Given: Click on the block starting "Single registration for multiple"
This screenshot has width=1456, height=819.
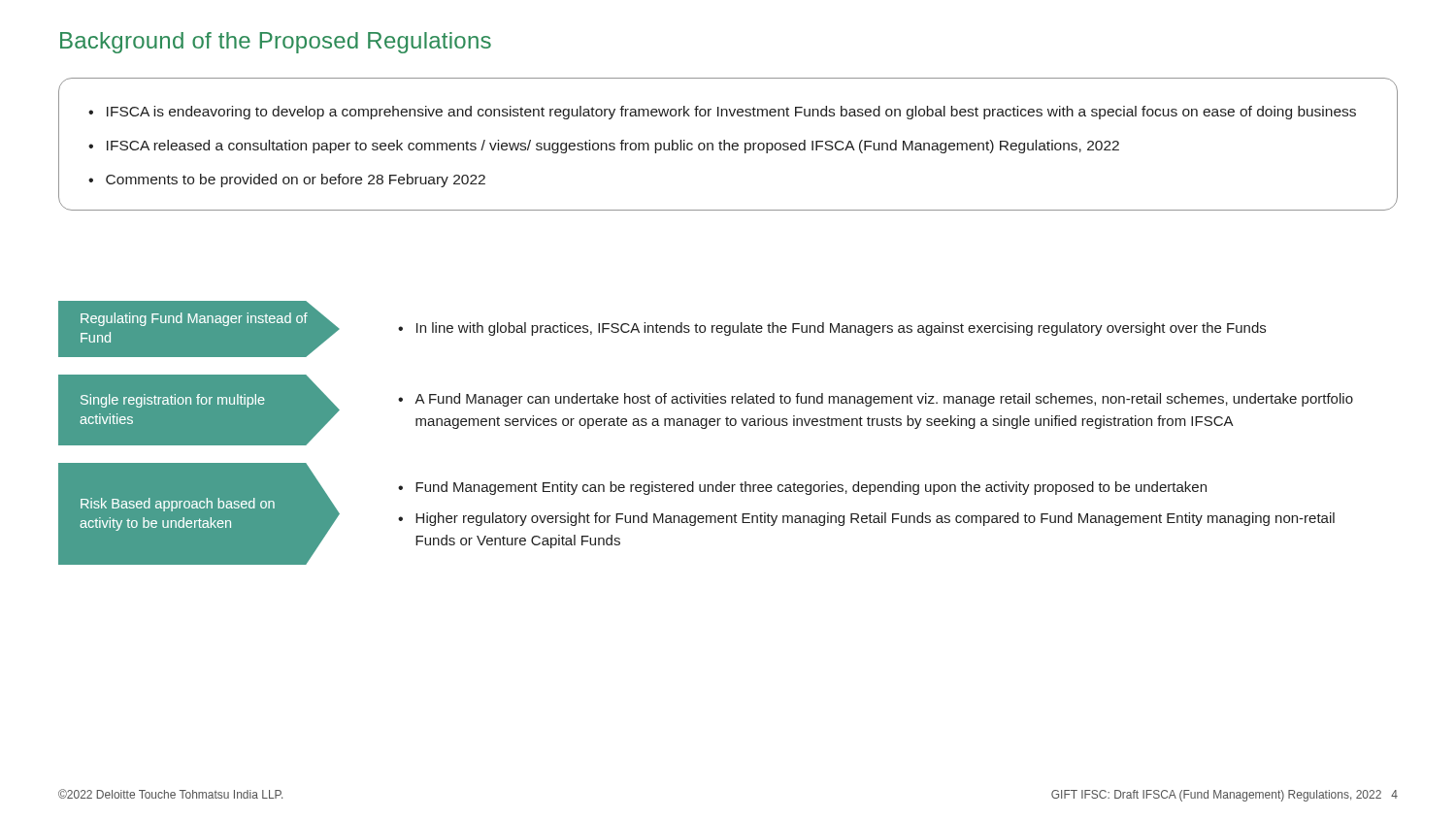Looking at the screenshot, I should (x=172, y=409).
